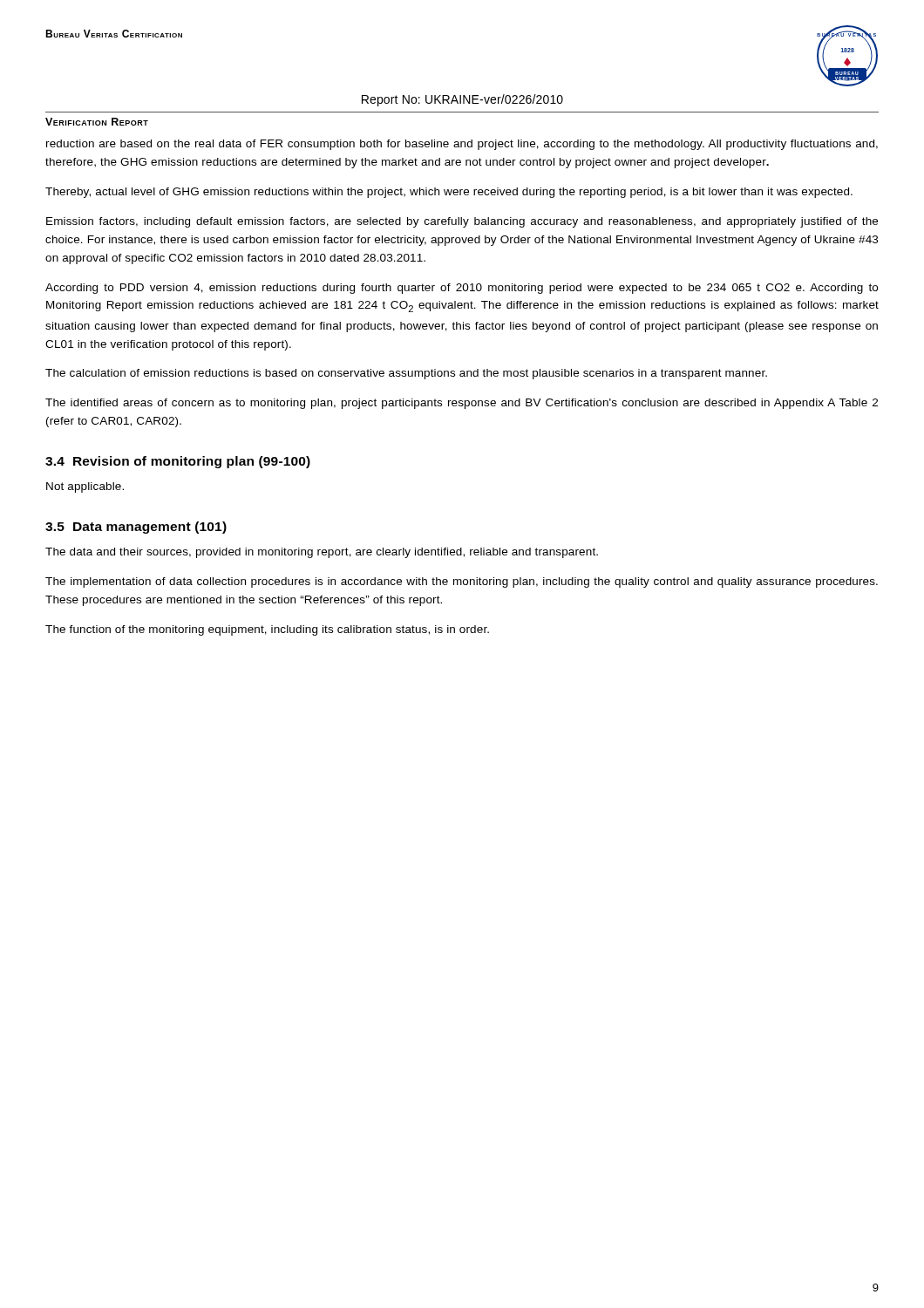The width and height of the screenshot is (924, 1308).
Task: Locate the section header that opens with "3.4 Revision of"
Action: tap(178, 461)
